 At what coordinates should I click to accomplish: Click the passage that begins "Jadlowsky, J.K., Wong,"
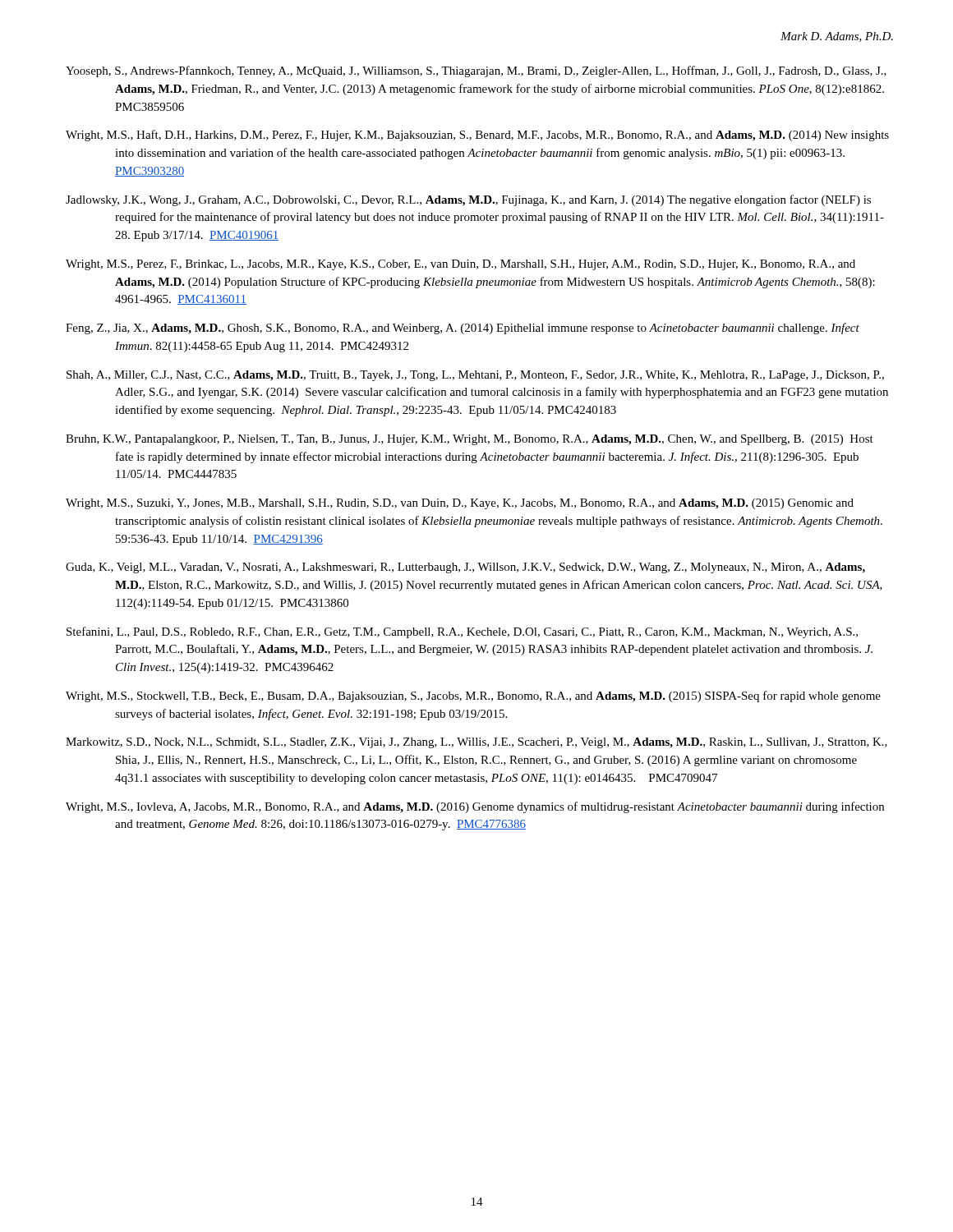[475, 217]
